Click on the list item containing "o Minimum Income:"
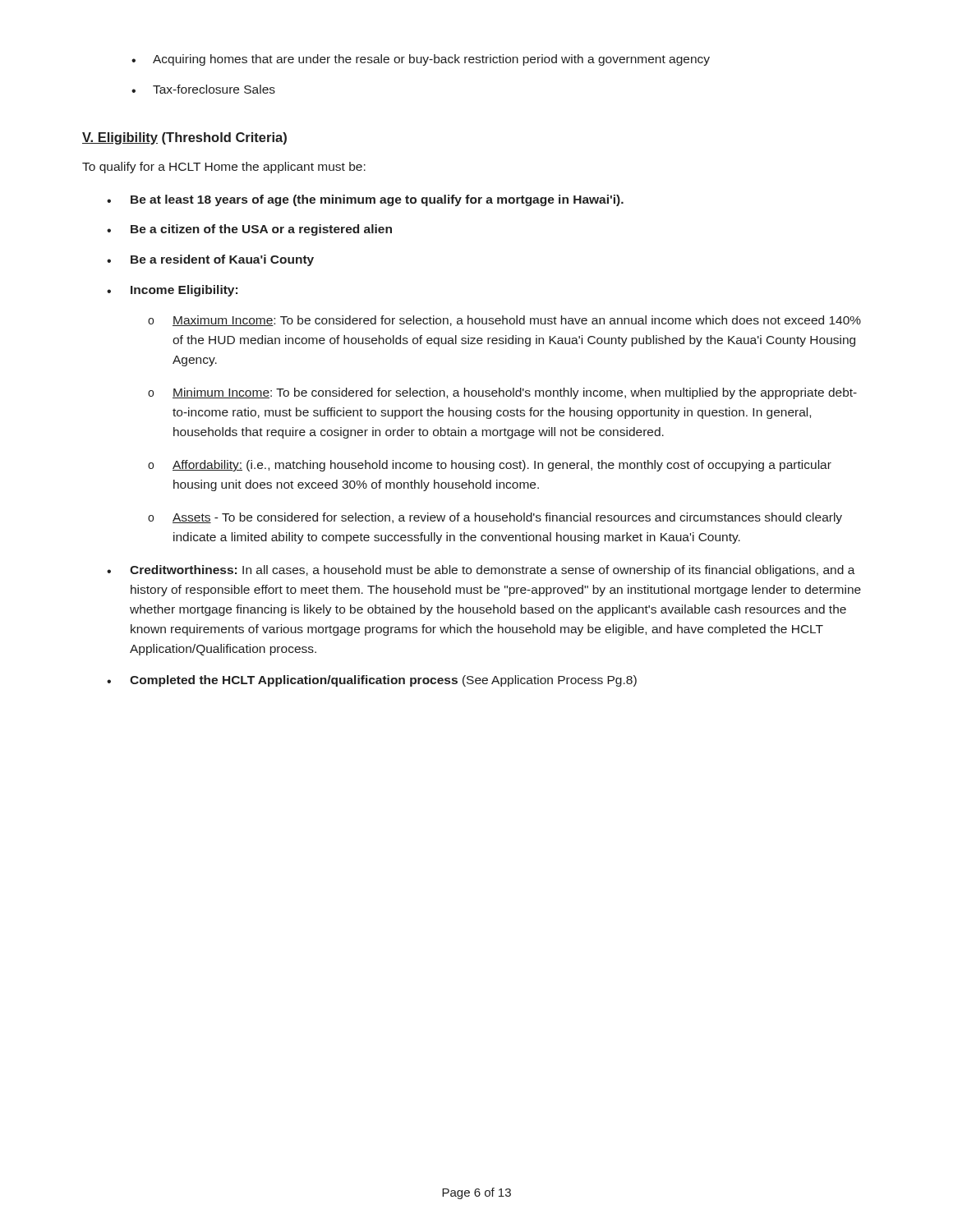The width and height of the screenshot is (953, 1232). pos(509,412)
